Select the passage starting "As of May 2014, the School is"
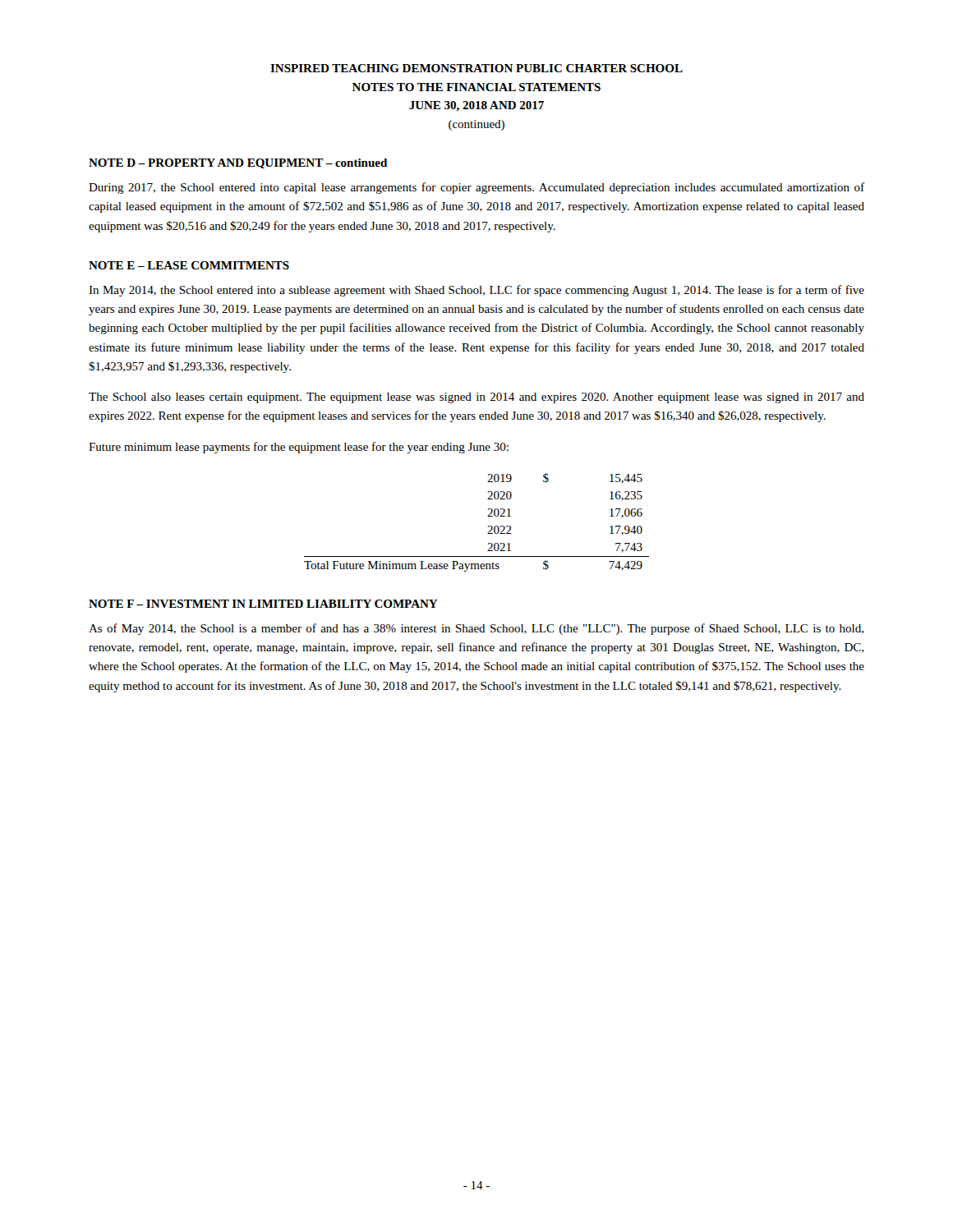This screenshot has height=1232, width=953. point(476,657)
